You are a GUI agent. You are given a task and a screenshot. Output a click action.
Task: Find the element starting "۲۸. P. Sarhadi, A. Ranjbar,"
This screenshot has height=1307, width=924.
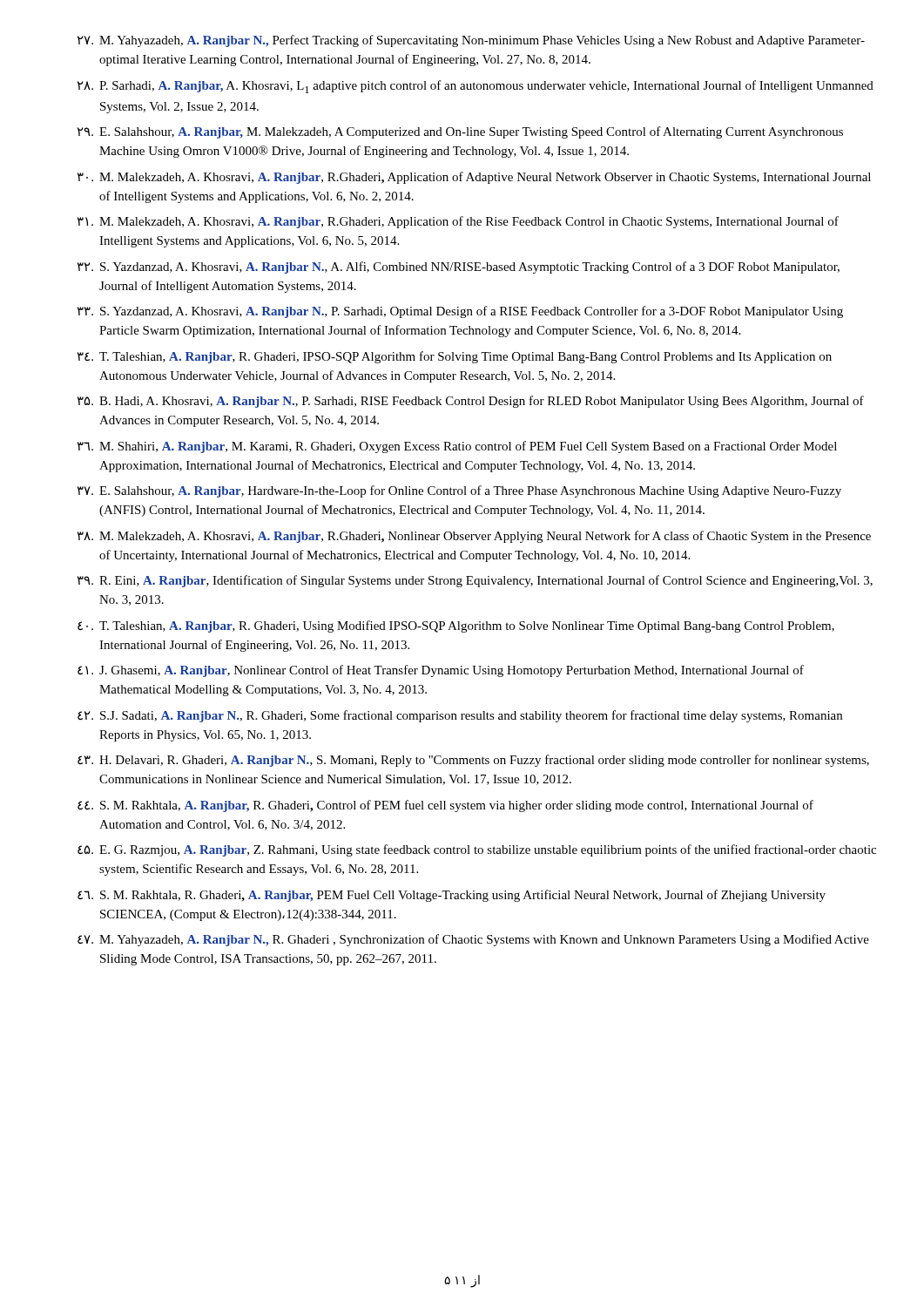[x=465, y=96]
